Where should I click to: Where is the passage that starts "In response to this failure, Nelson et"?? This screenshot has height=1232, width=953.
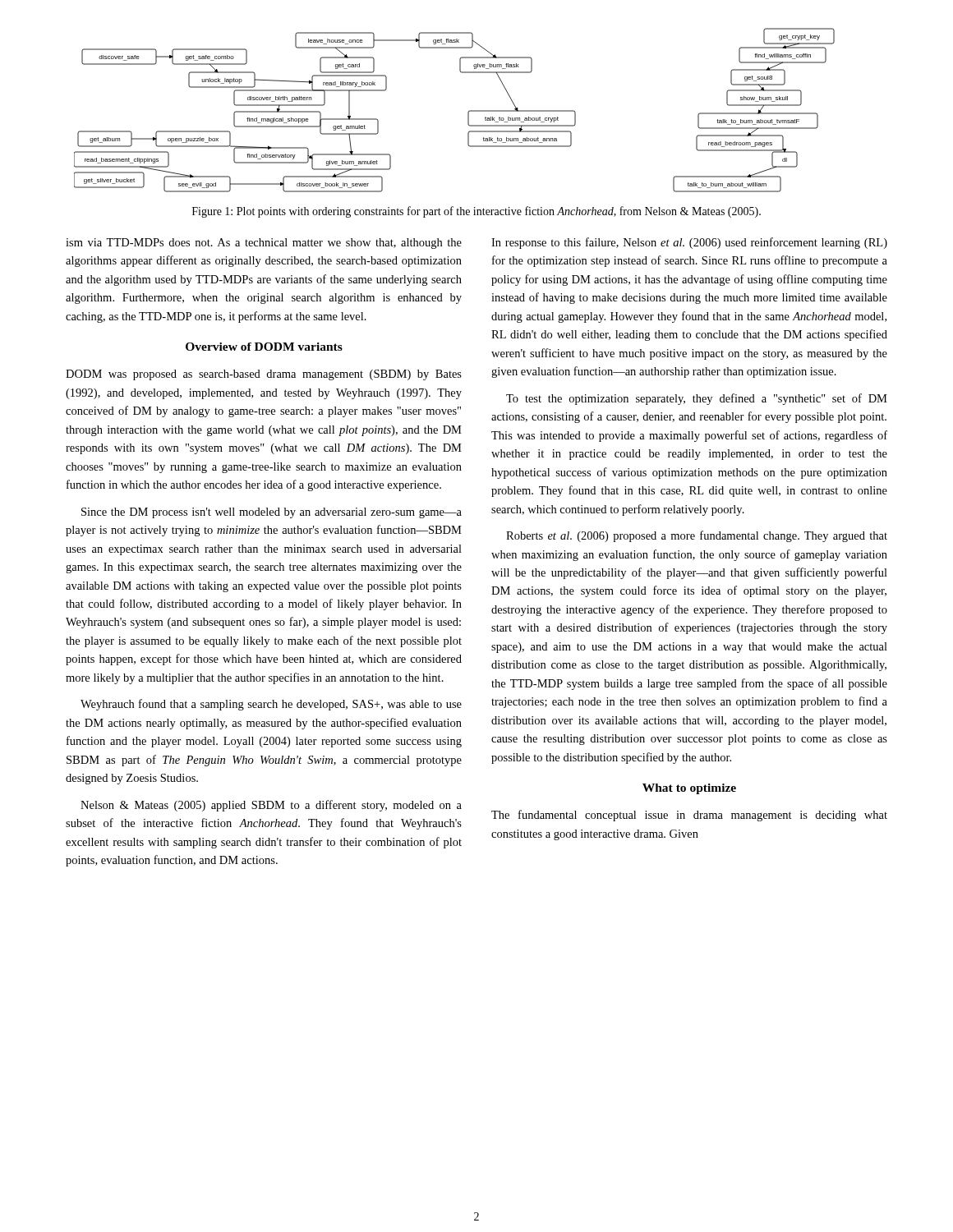tap(689, 307)
